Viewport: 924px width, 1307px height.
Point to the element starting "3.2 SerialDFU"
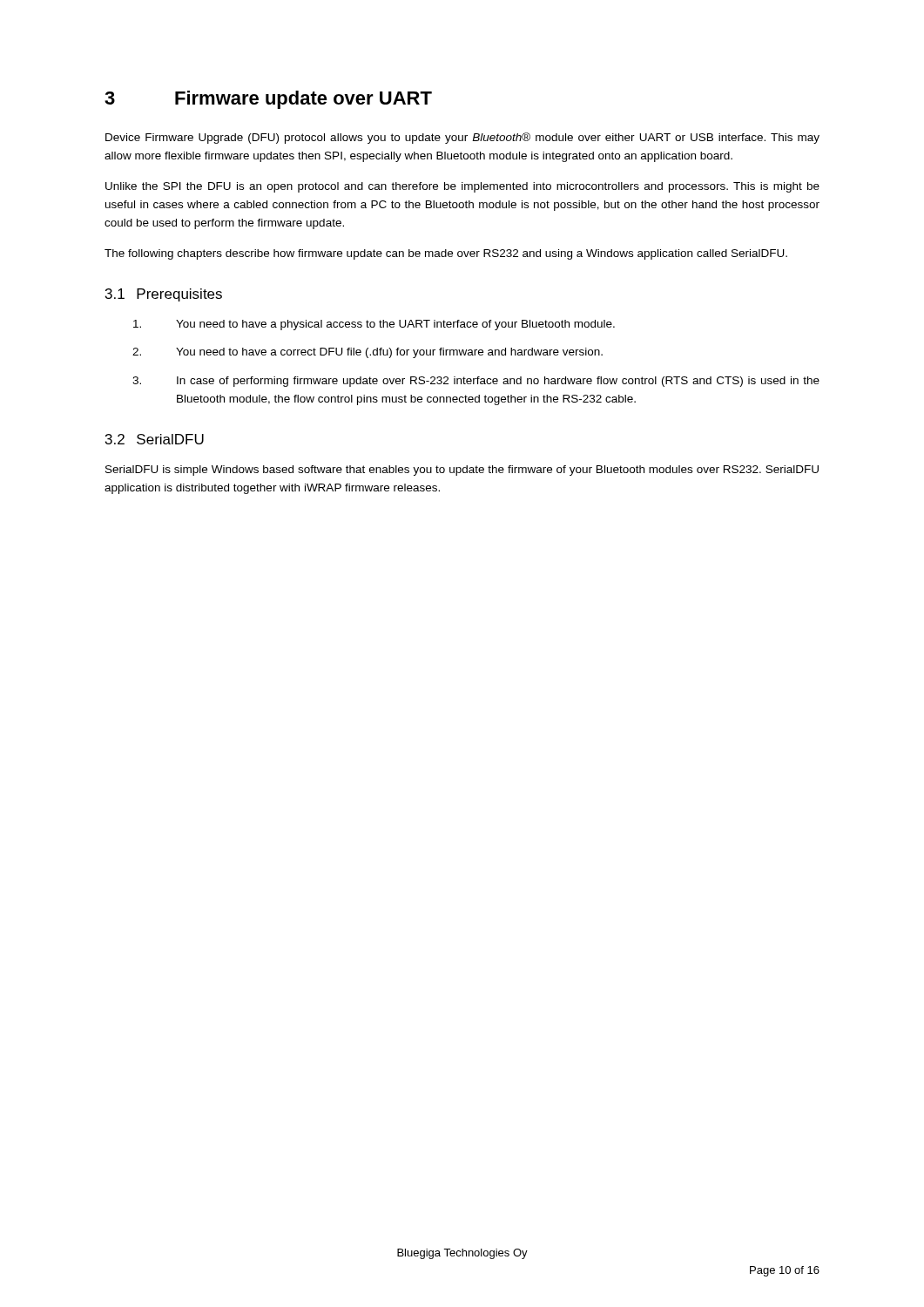(x=154, y=440)
